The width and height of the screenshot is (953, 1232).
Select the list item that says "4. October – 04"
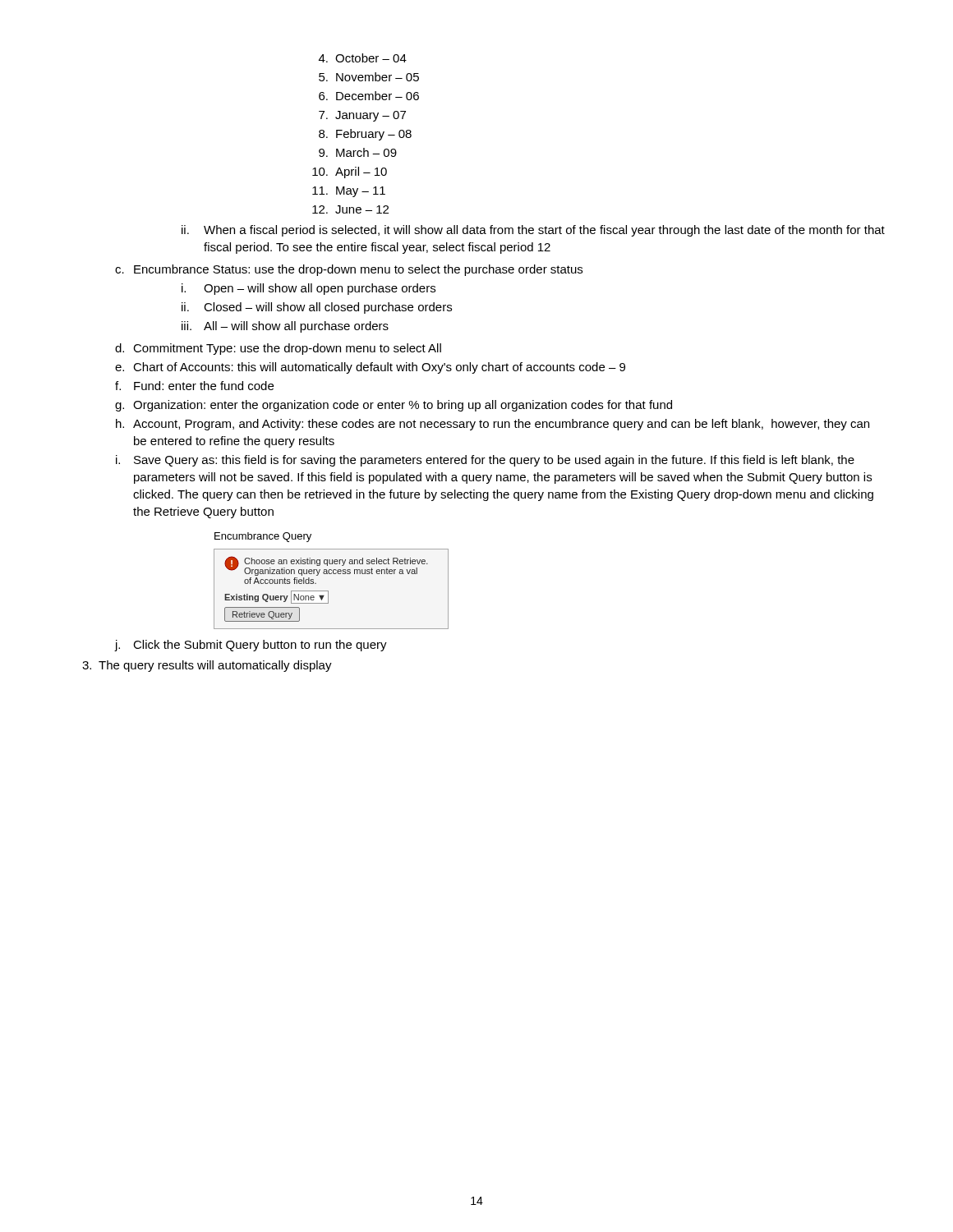pos(363,58)
